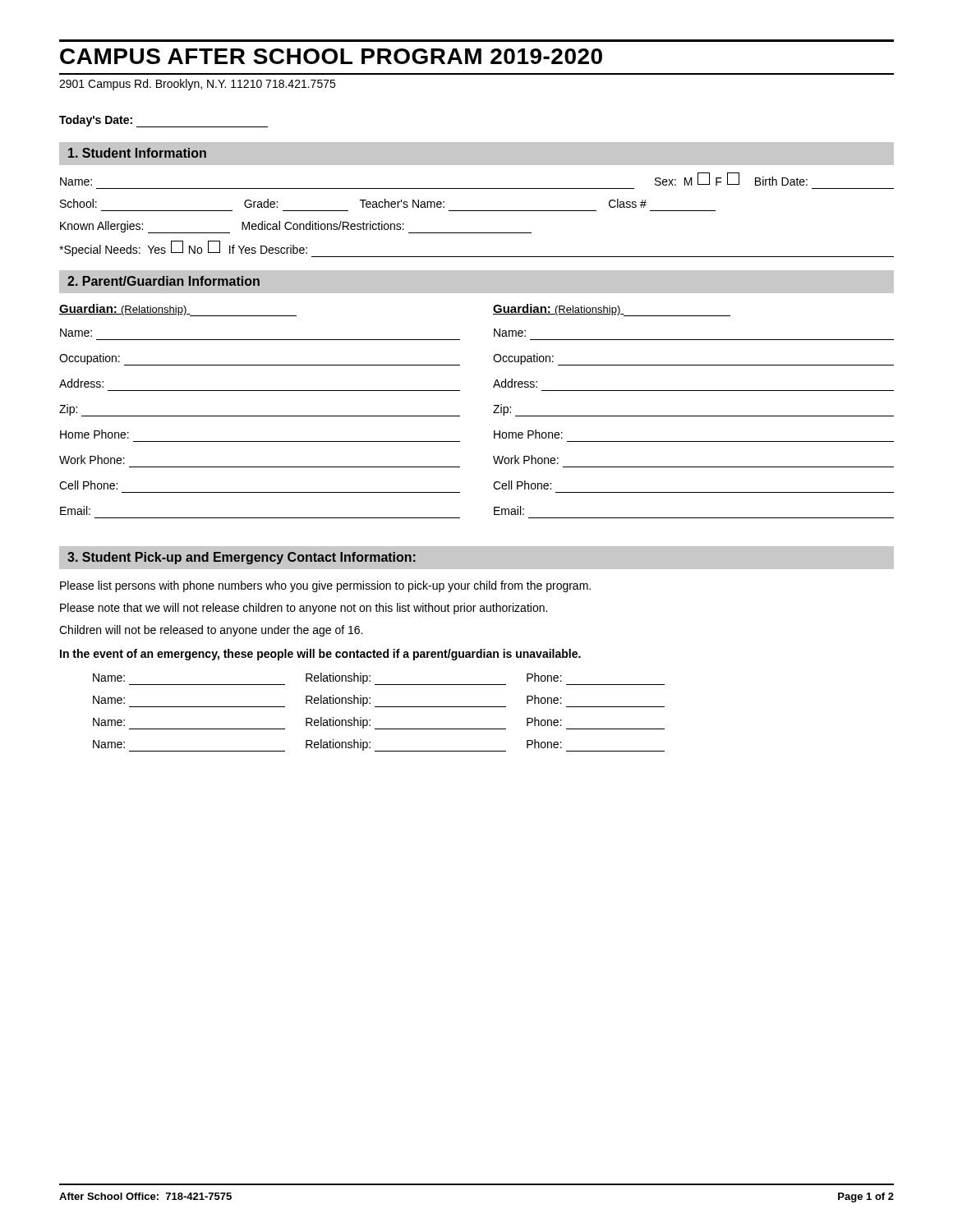Select the text that reads "Today's Date:"

[164, 120]
